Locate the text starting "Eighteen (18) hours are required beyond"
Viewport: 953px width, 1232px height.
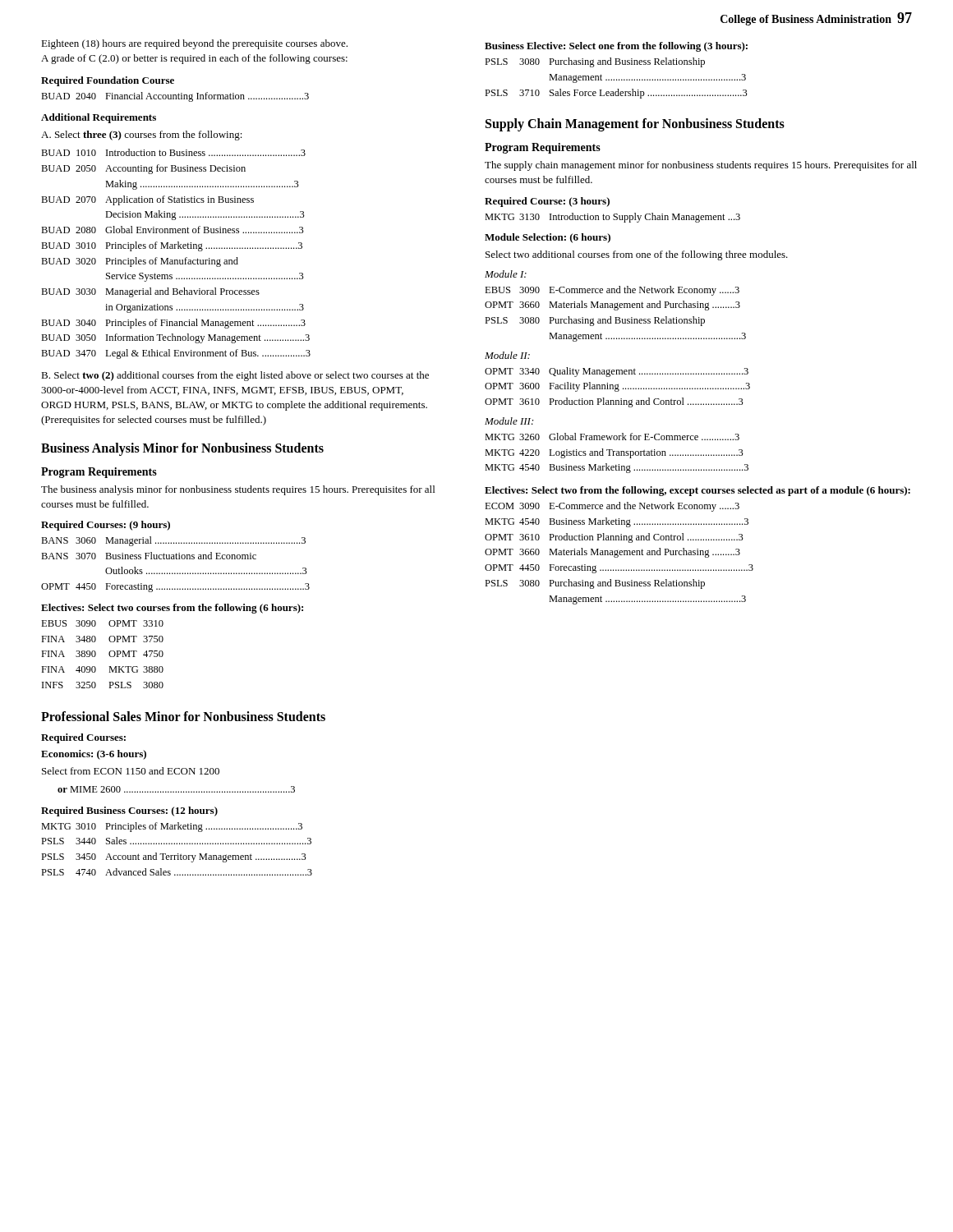pos(195,51)
